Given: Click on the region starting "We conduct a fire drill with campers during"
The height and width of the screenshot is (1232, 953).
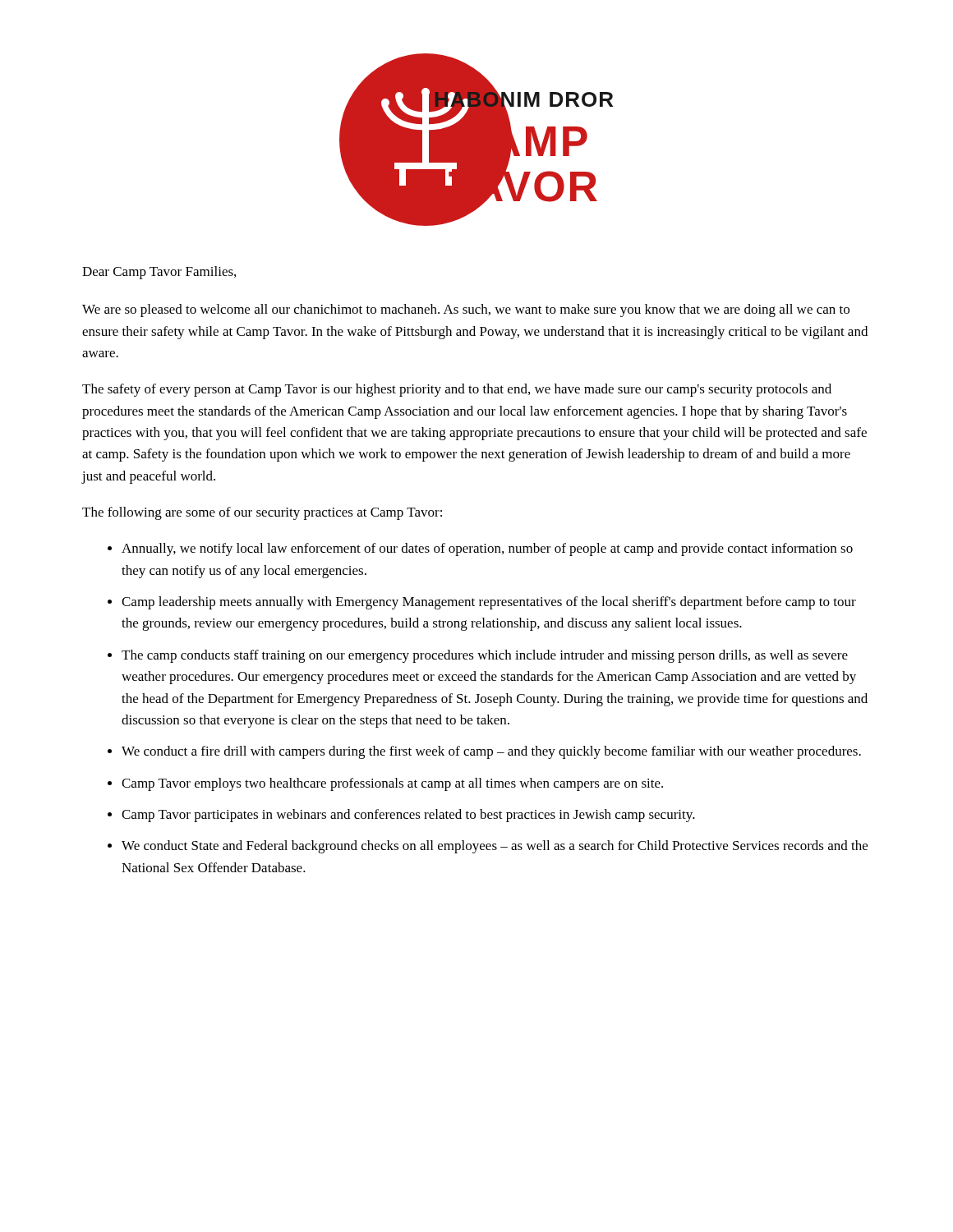Looking at the screenshot, I should click(x=492, y=751).
